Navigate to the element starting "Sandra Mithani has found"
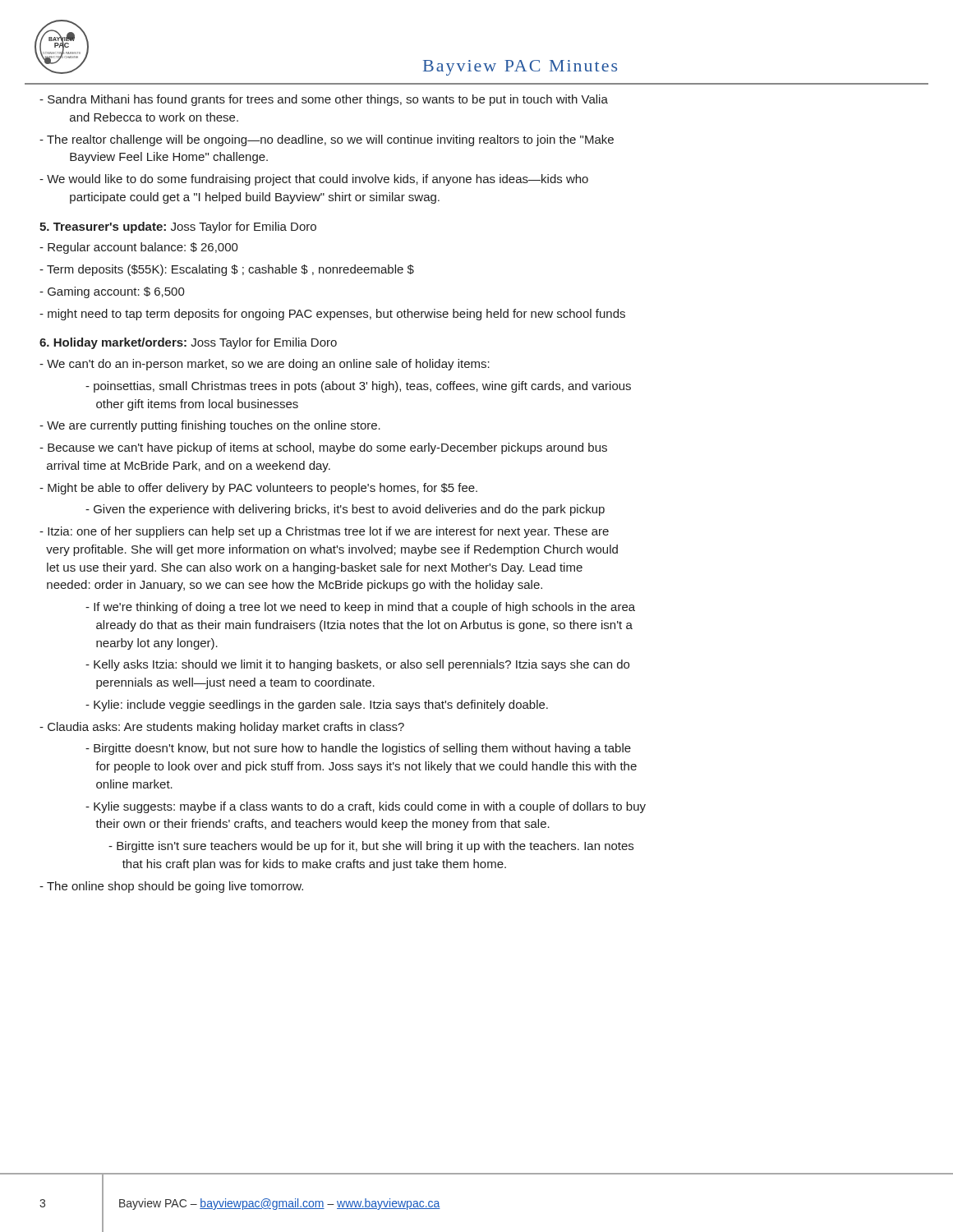Image resolution: width=953 pixels, height=1232 pixels. (x=324, y=108)
